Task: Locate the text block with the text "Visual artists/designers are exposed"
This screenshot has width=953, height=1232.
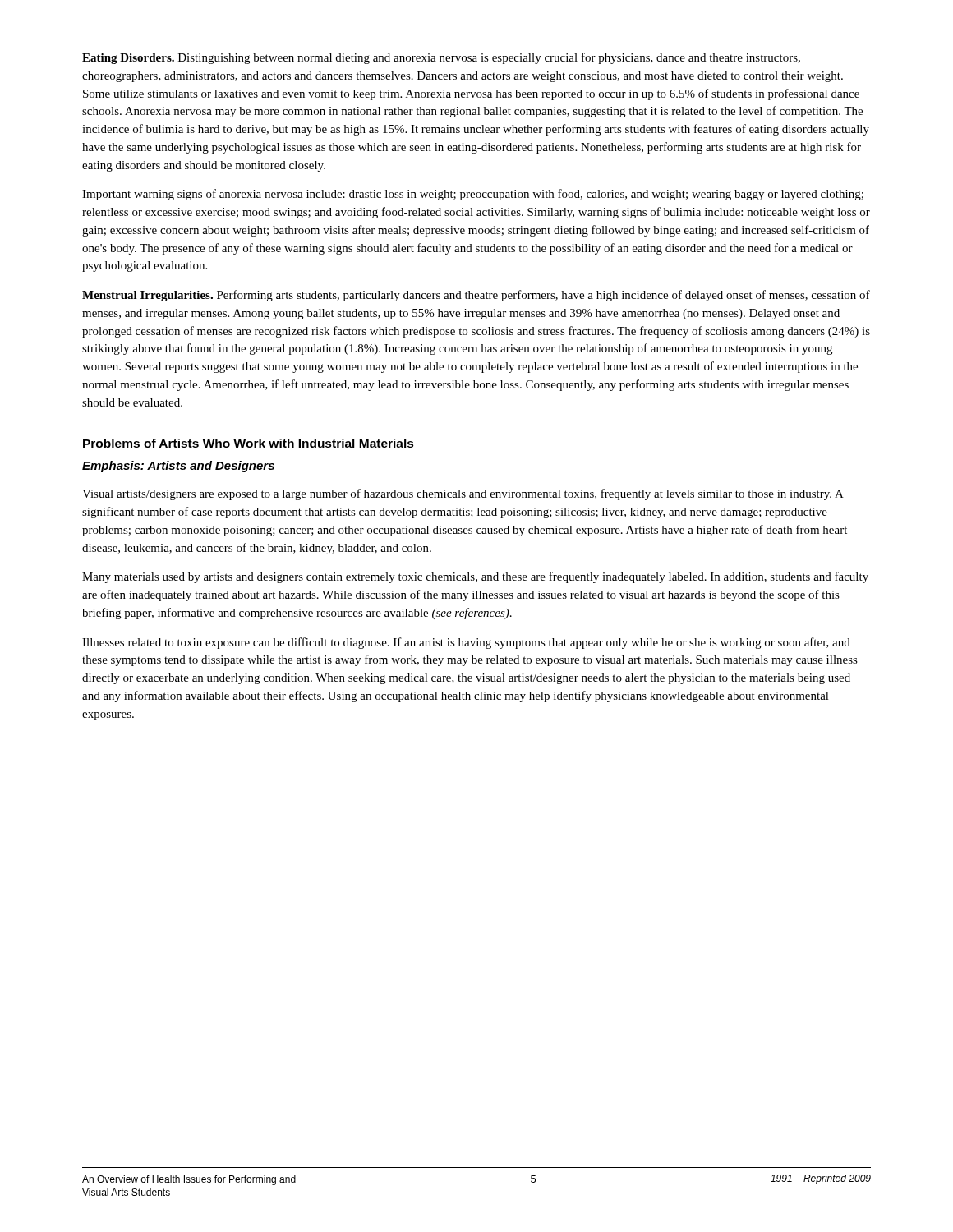Action: click(476, 522)
